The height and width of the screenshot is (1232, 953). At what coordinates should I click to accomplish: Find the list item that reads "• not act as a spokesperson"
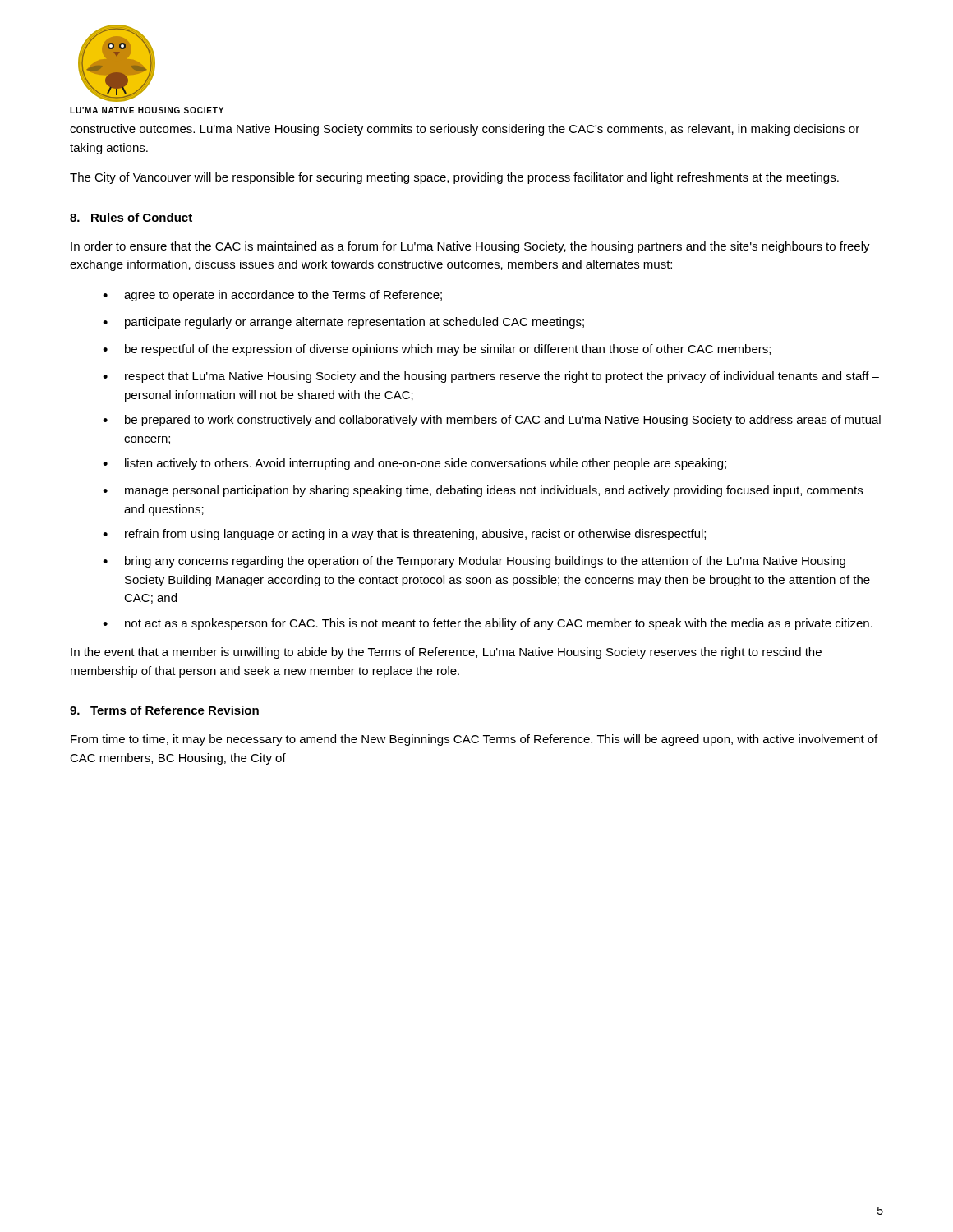pyautogui.click(x=493, y=625)
